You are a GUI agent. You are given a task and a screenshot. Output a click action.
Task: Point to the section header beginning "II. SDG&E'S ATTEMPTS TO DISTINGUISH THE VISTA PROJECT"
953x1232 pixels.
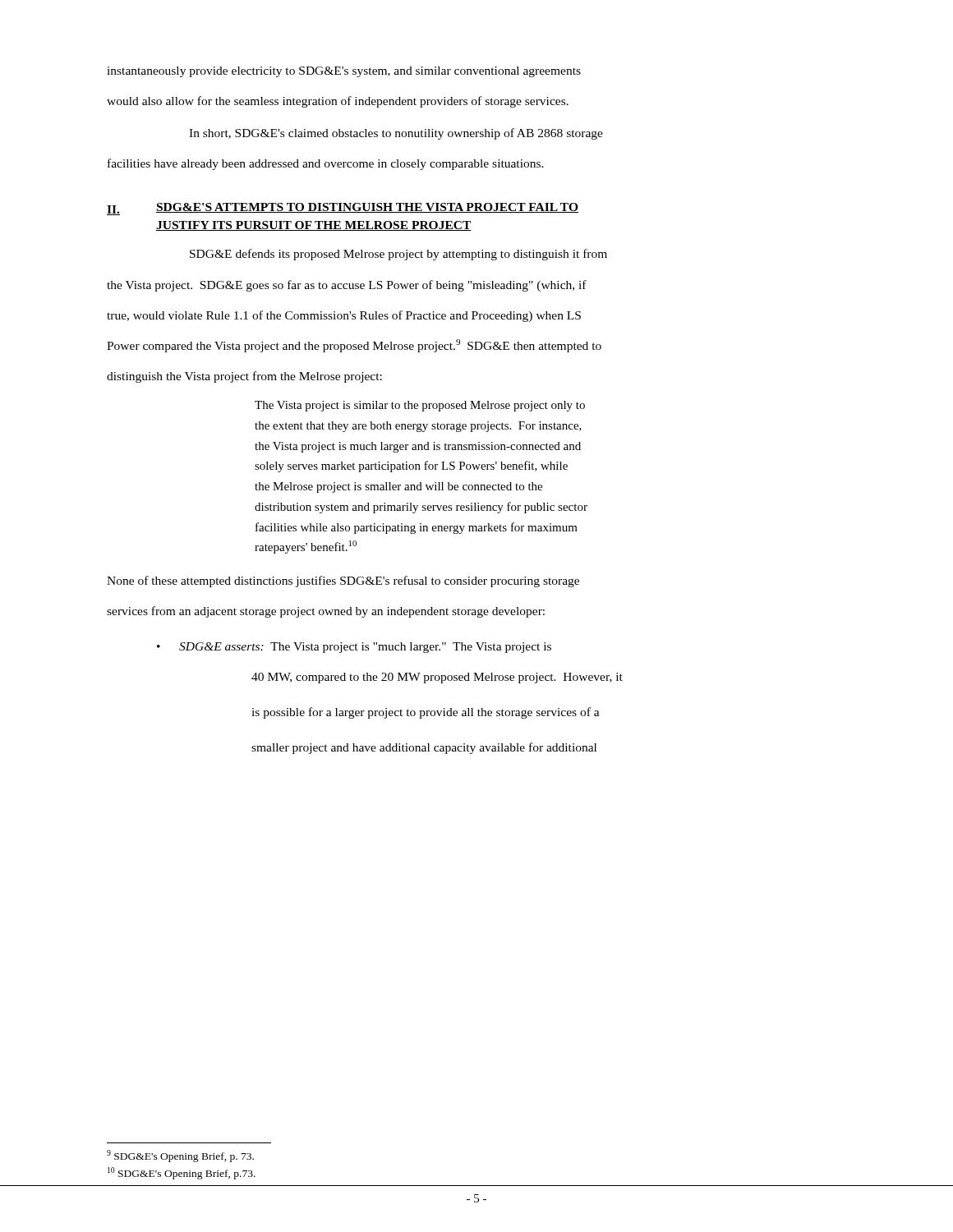click(343, 216)
